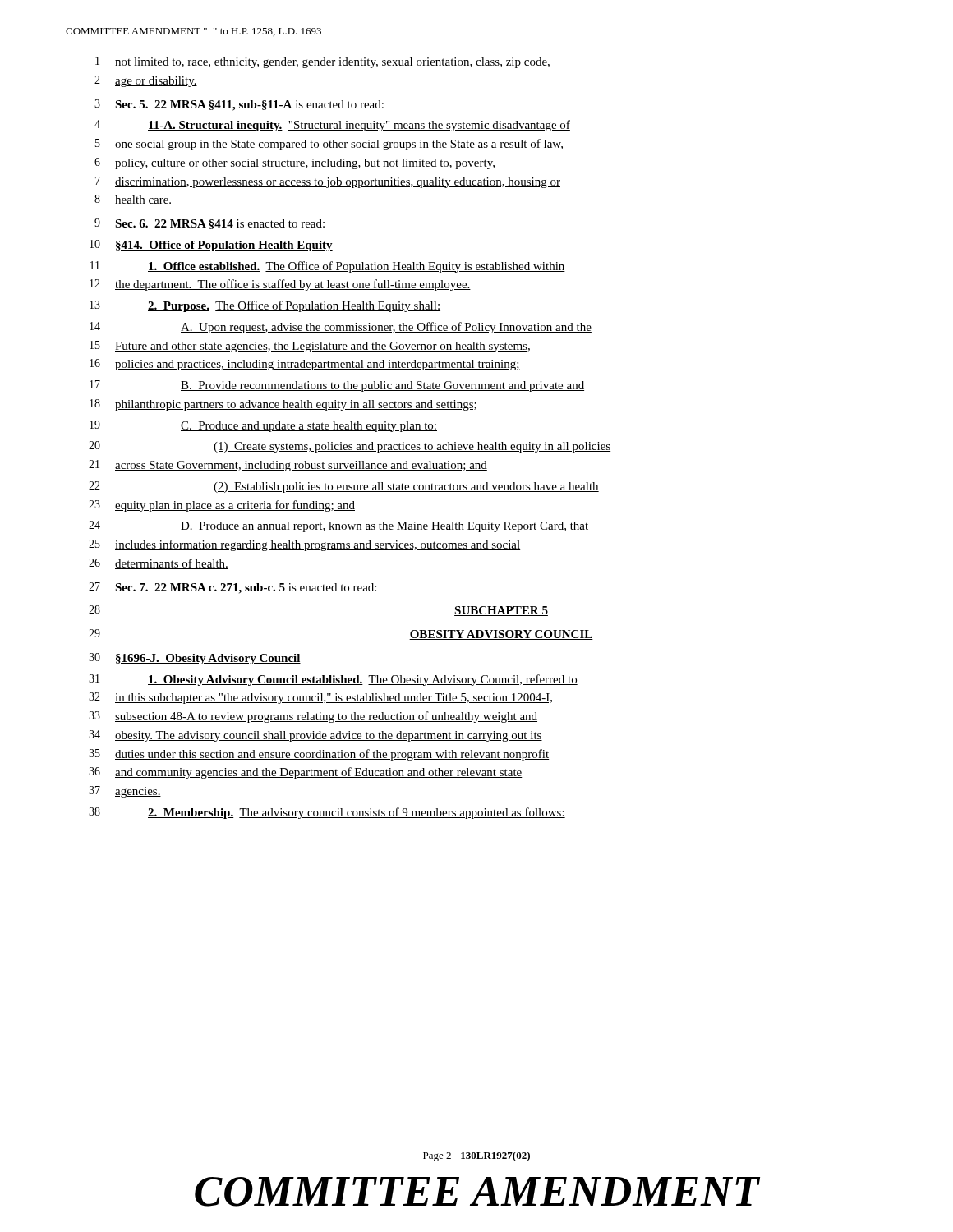Select the list item with the text "26 determinants of health."

159,564
